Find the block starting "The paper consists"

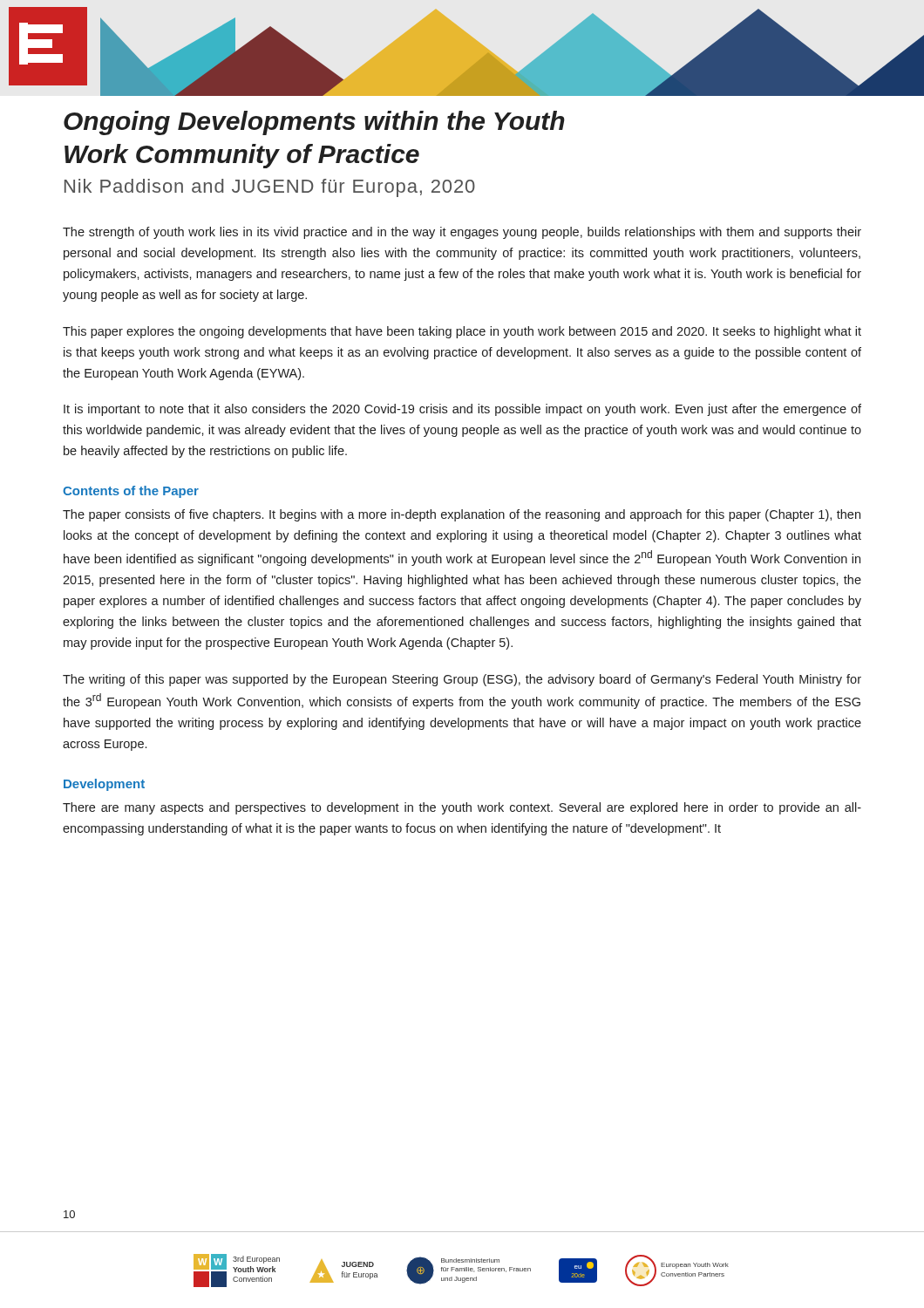(x=462, y=578)
